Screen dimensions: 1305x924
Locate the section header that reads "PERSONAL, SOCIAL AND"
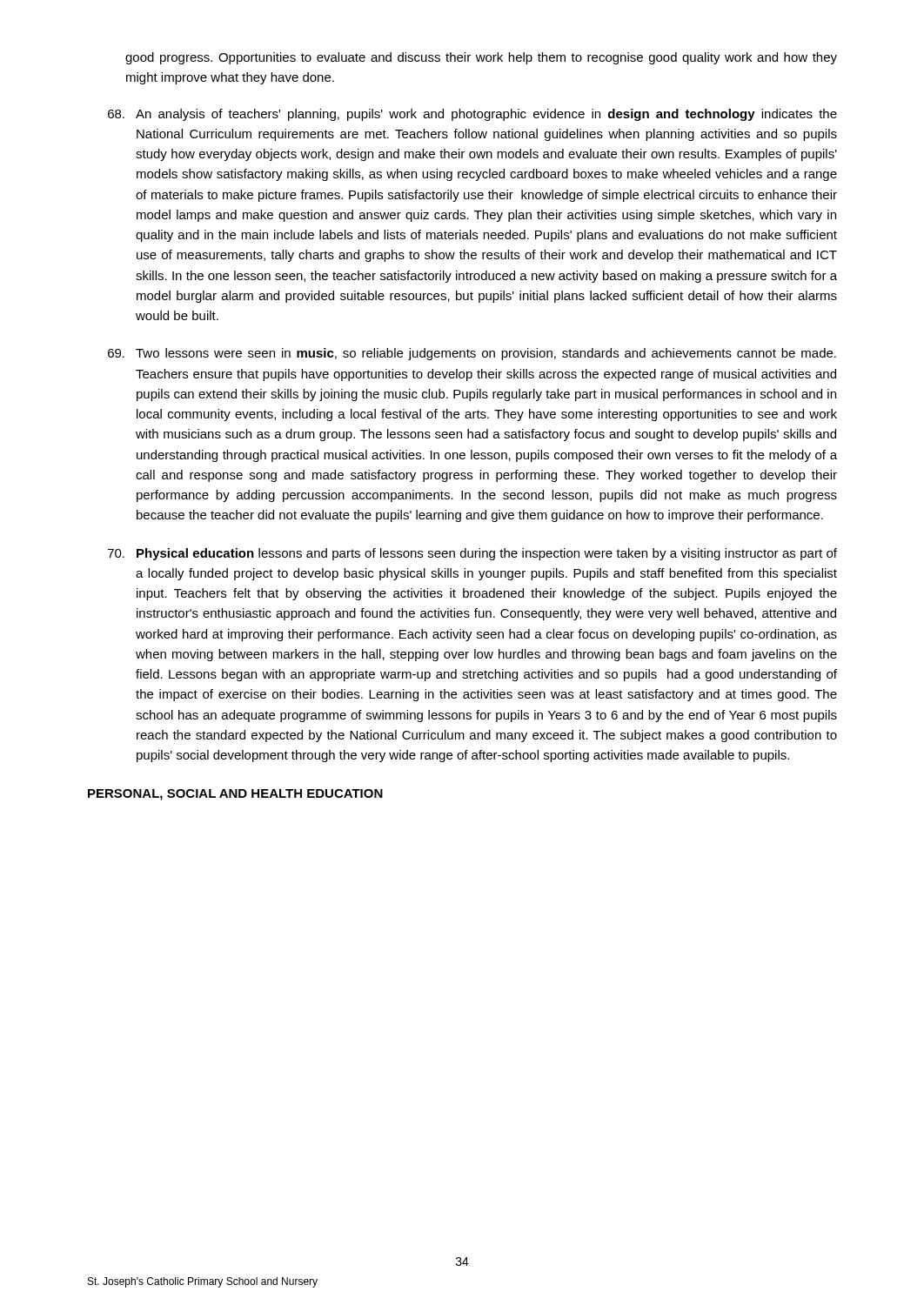pos(235,793)
